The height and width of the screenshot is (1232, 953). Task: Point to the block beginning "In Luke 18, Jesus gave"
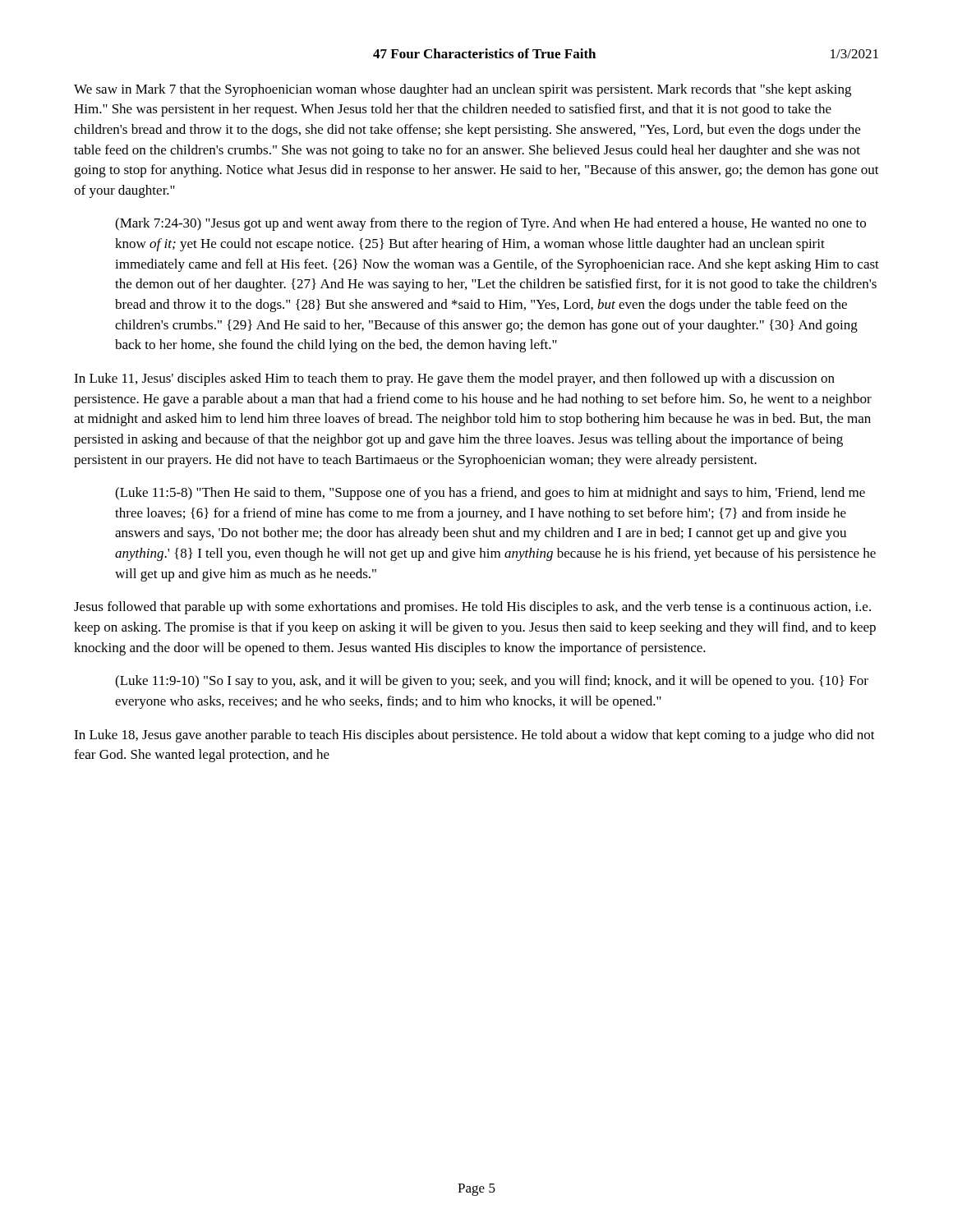pos(474,744)
